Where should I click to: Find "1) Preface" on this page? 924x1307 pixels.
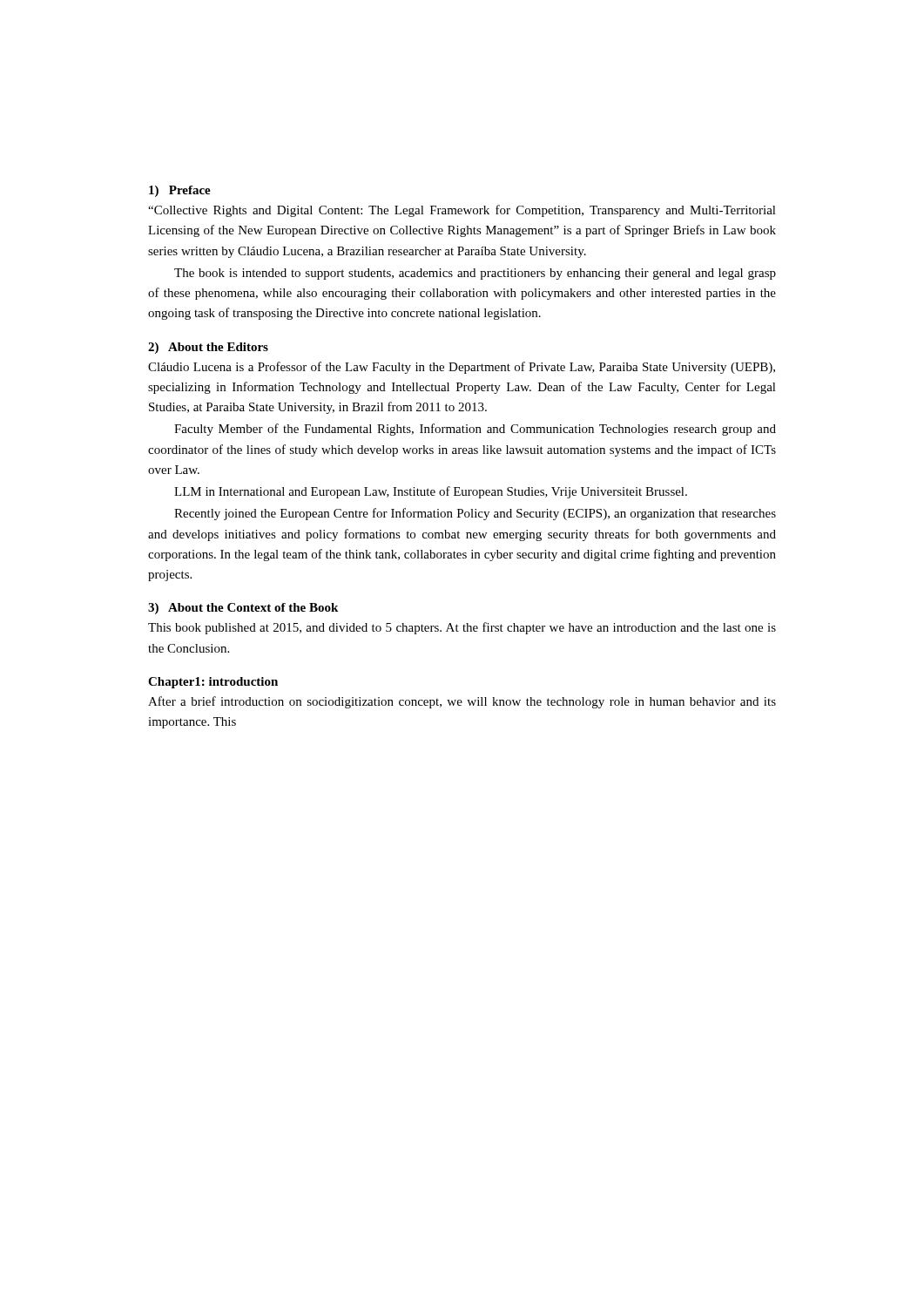coord(179,190)
